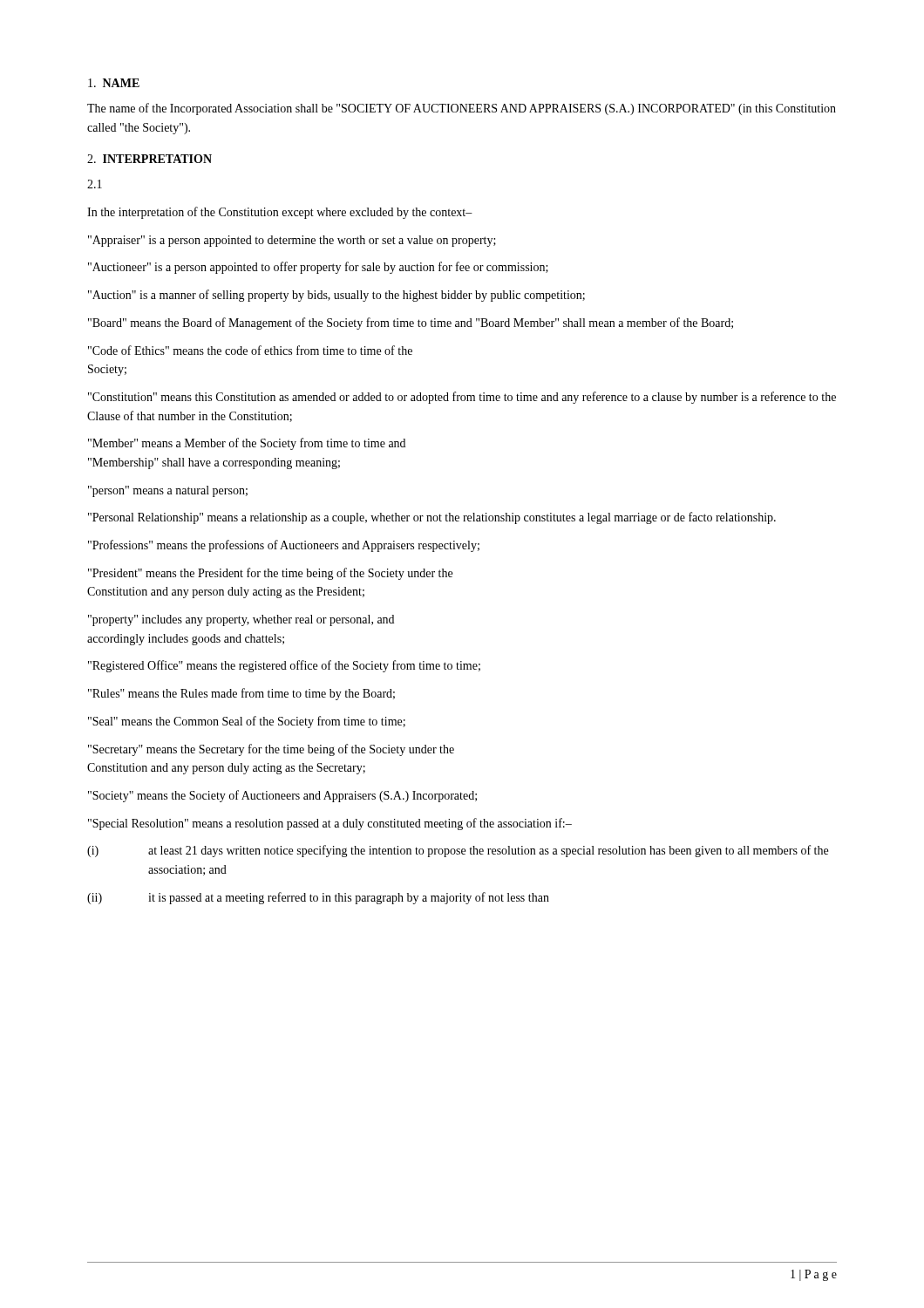This screenshot has width=924, height=1308.
Task: Find the text block with the text ""Rules" means the Rules"
Action: pos(241,694)
